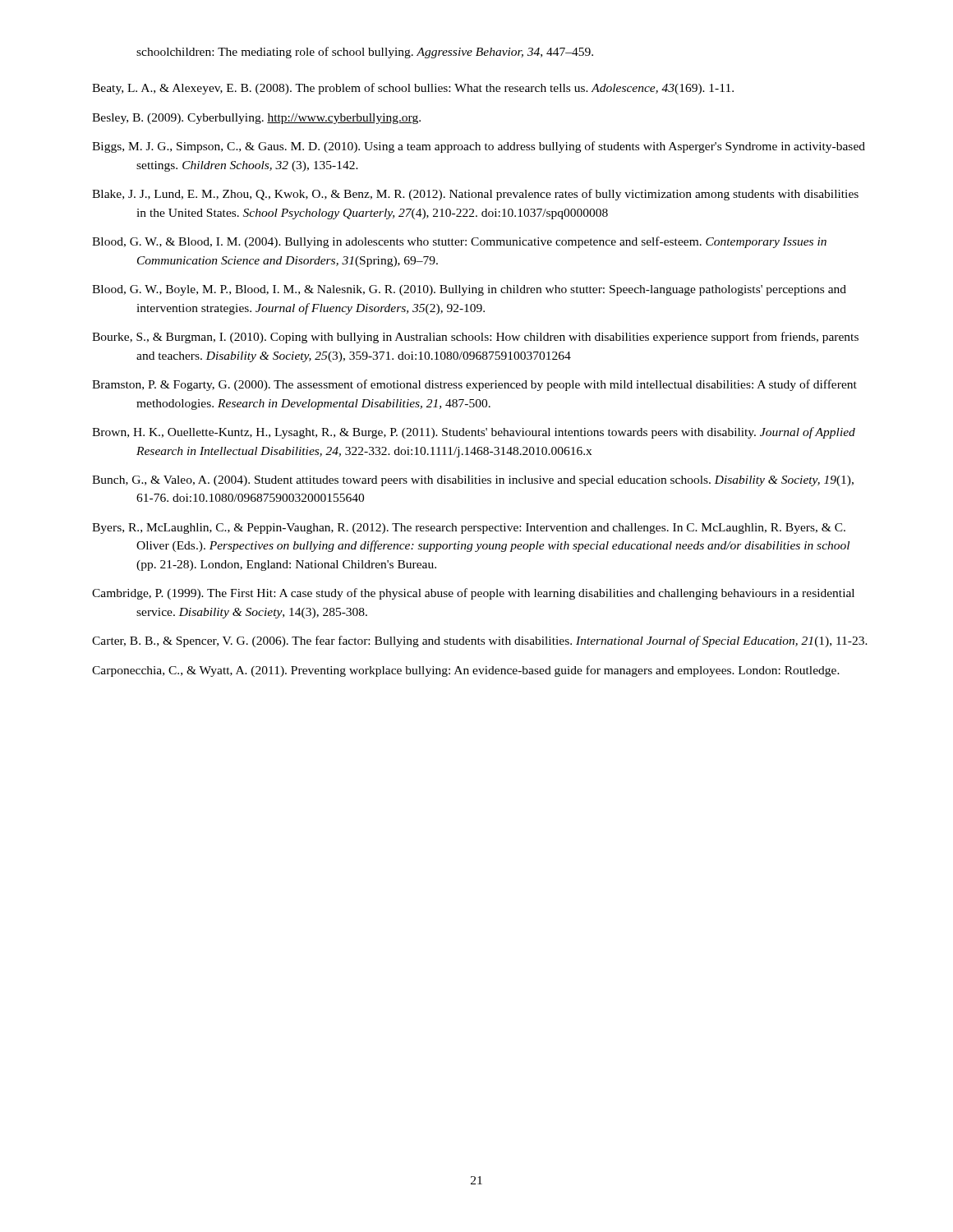
Task: Click on the region starting "Byers, R., McLaughlin, C.,"
Action: pyautogui.click(x=471, y=545)
